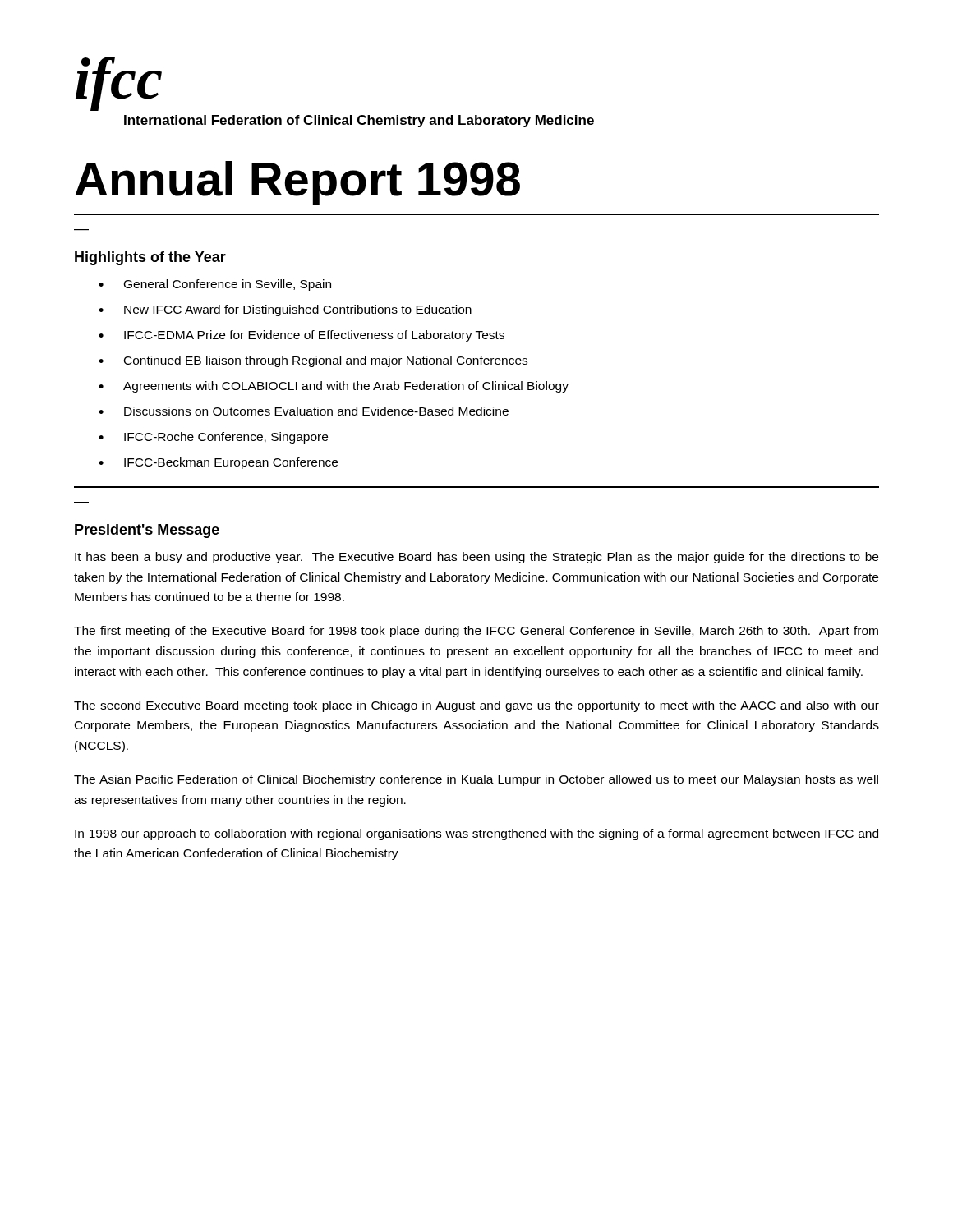Click where it says "President's Message"

point(147,530)
